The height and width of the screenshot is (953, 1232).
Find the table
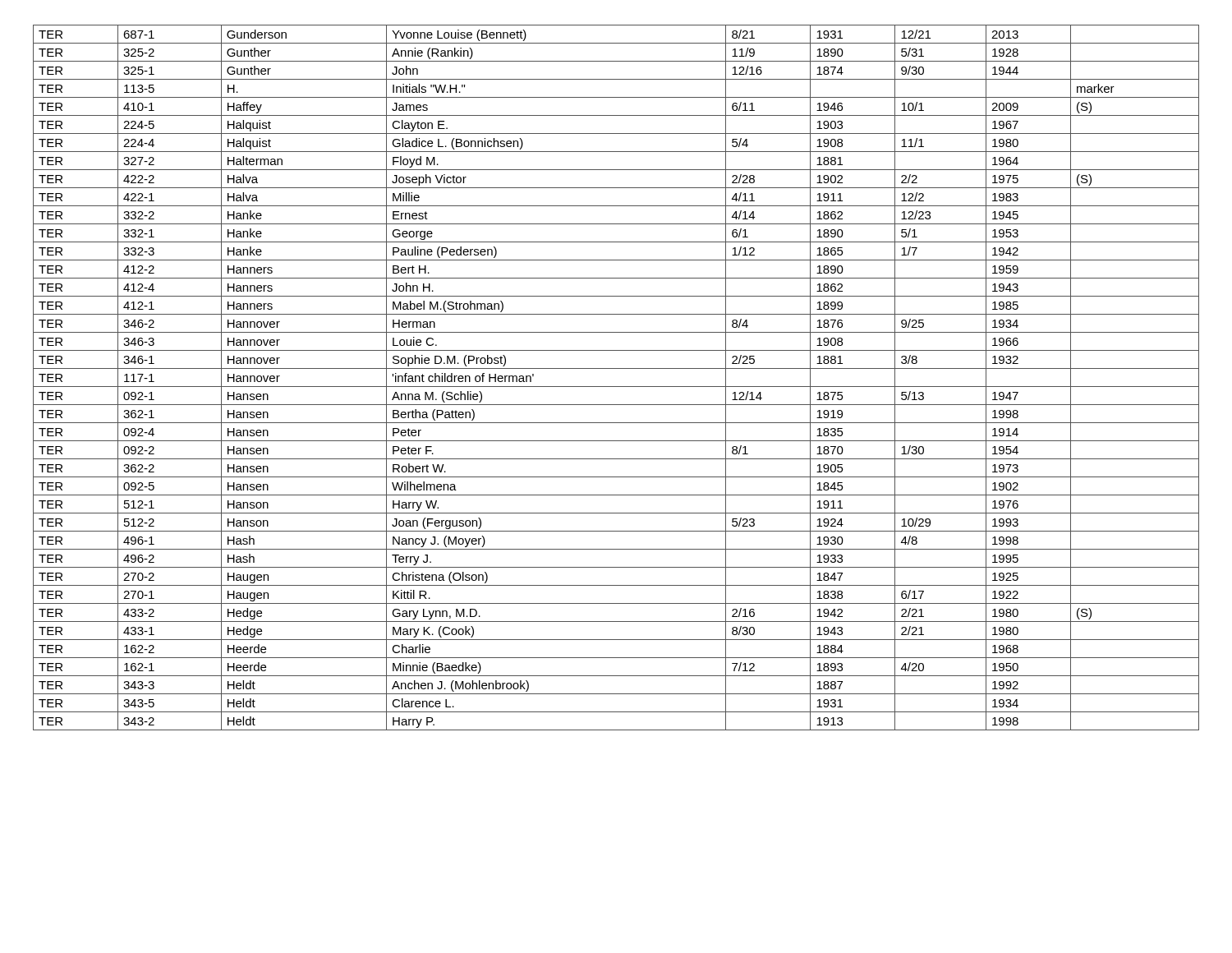pyautogui.click(x=616, y=378)
